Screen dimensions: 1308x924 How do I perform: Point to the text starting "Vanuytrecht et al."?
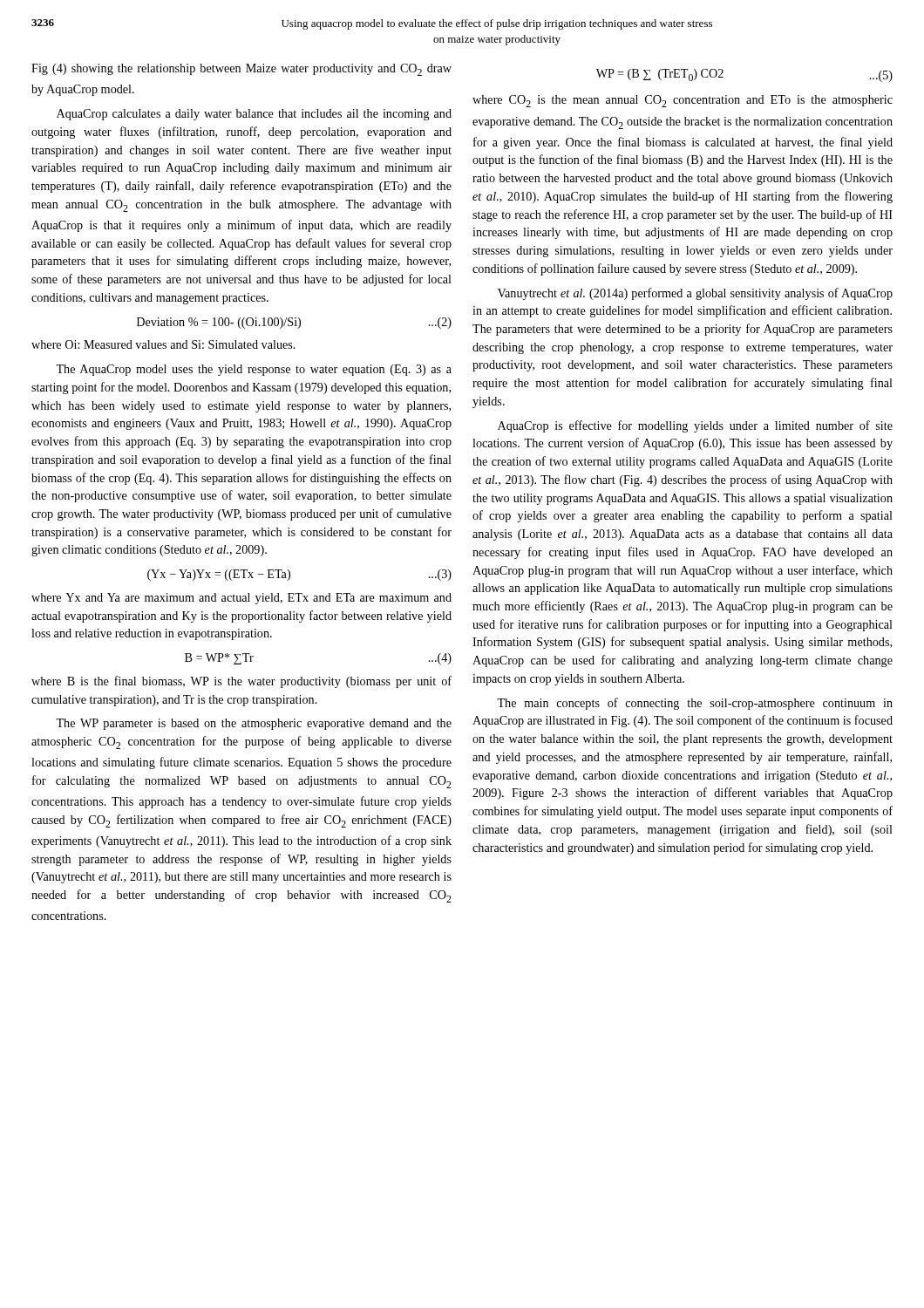click(x=683, y=347)
